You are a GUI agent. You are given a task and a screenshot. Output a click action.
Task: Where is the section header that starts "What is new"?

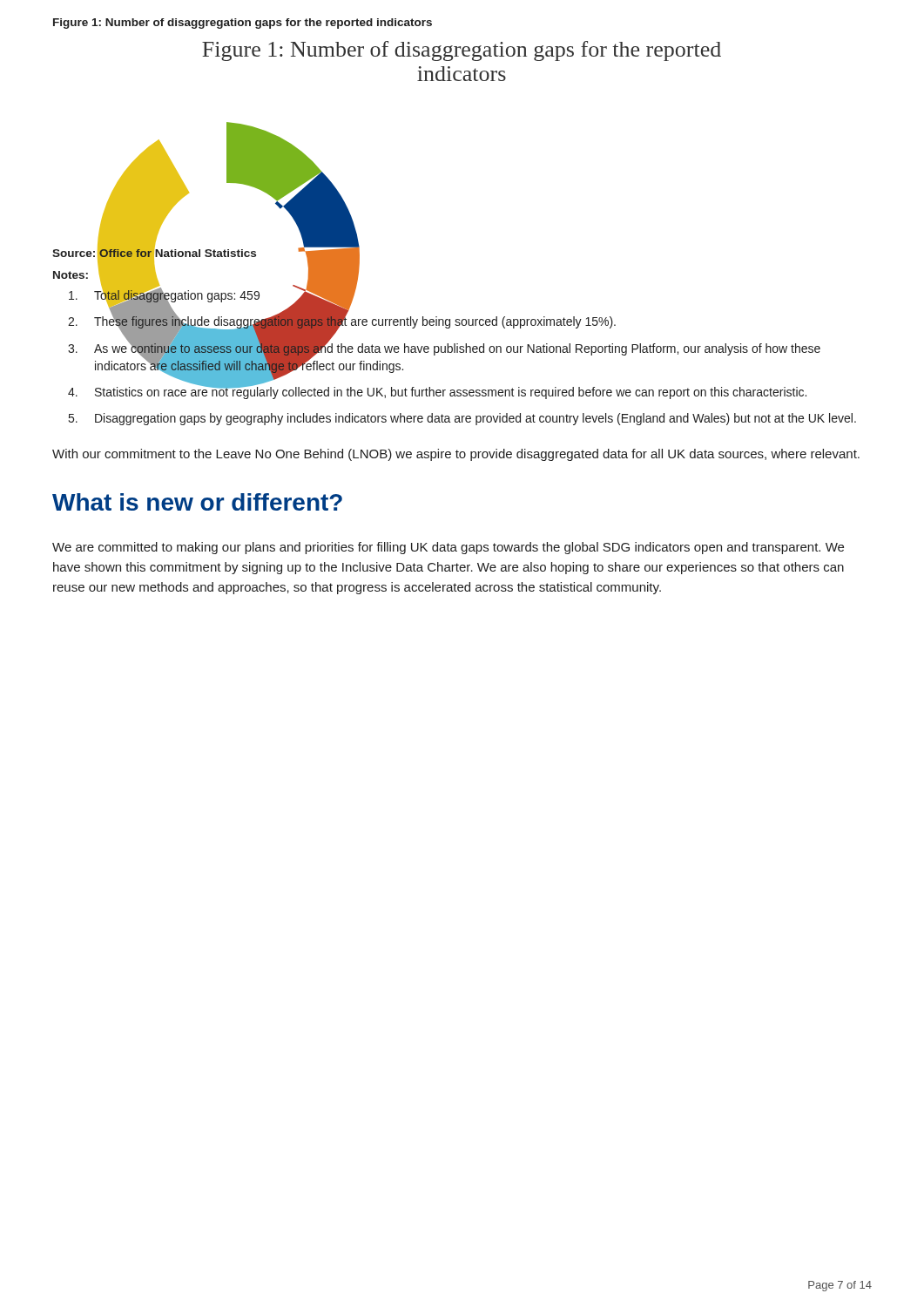[198, 502]
